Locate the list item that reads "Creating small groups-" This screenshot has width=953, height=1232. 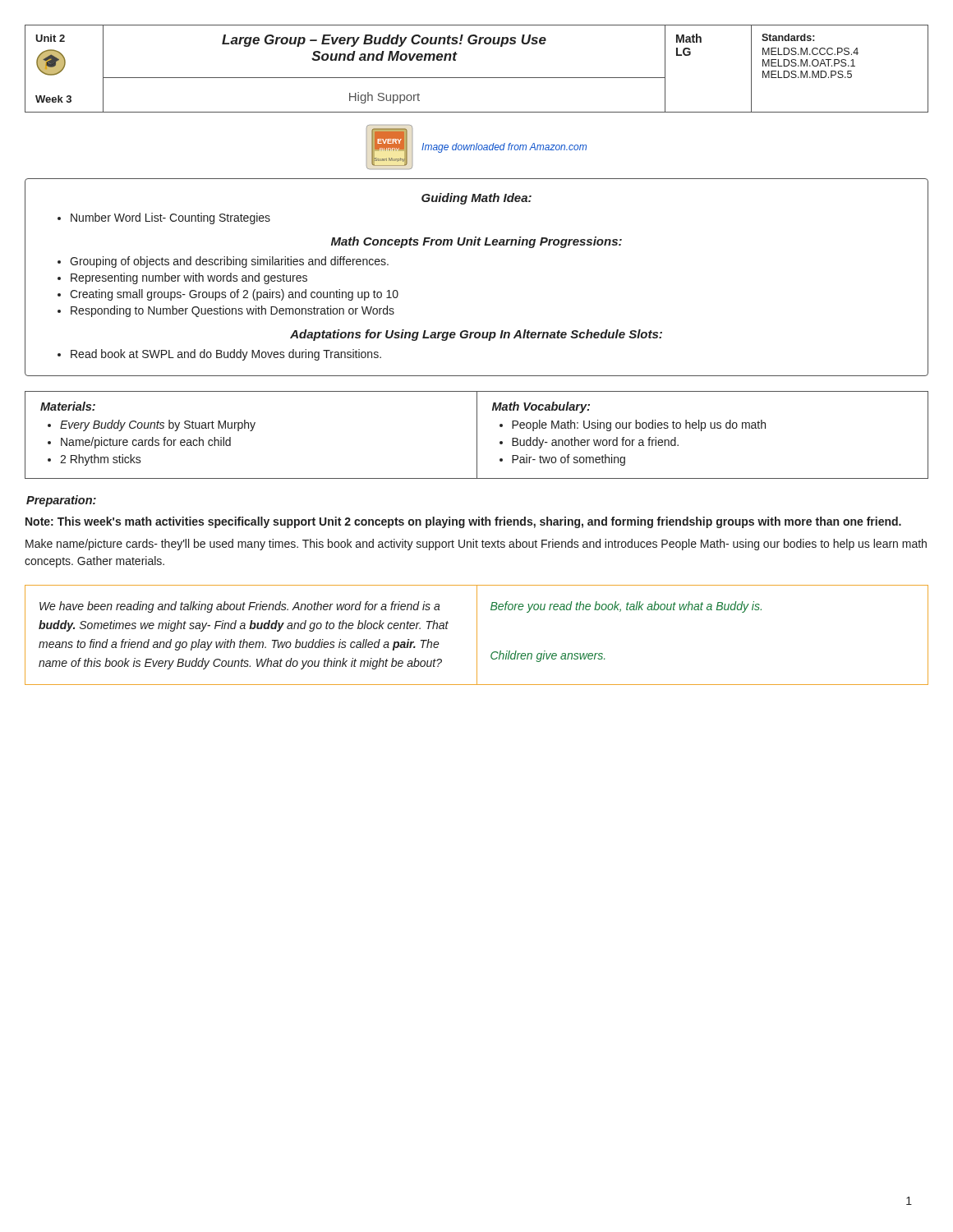(x=234, y=294)
